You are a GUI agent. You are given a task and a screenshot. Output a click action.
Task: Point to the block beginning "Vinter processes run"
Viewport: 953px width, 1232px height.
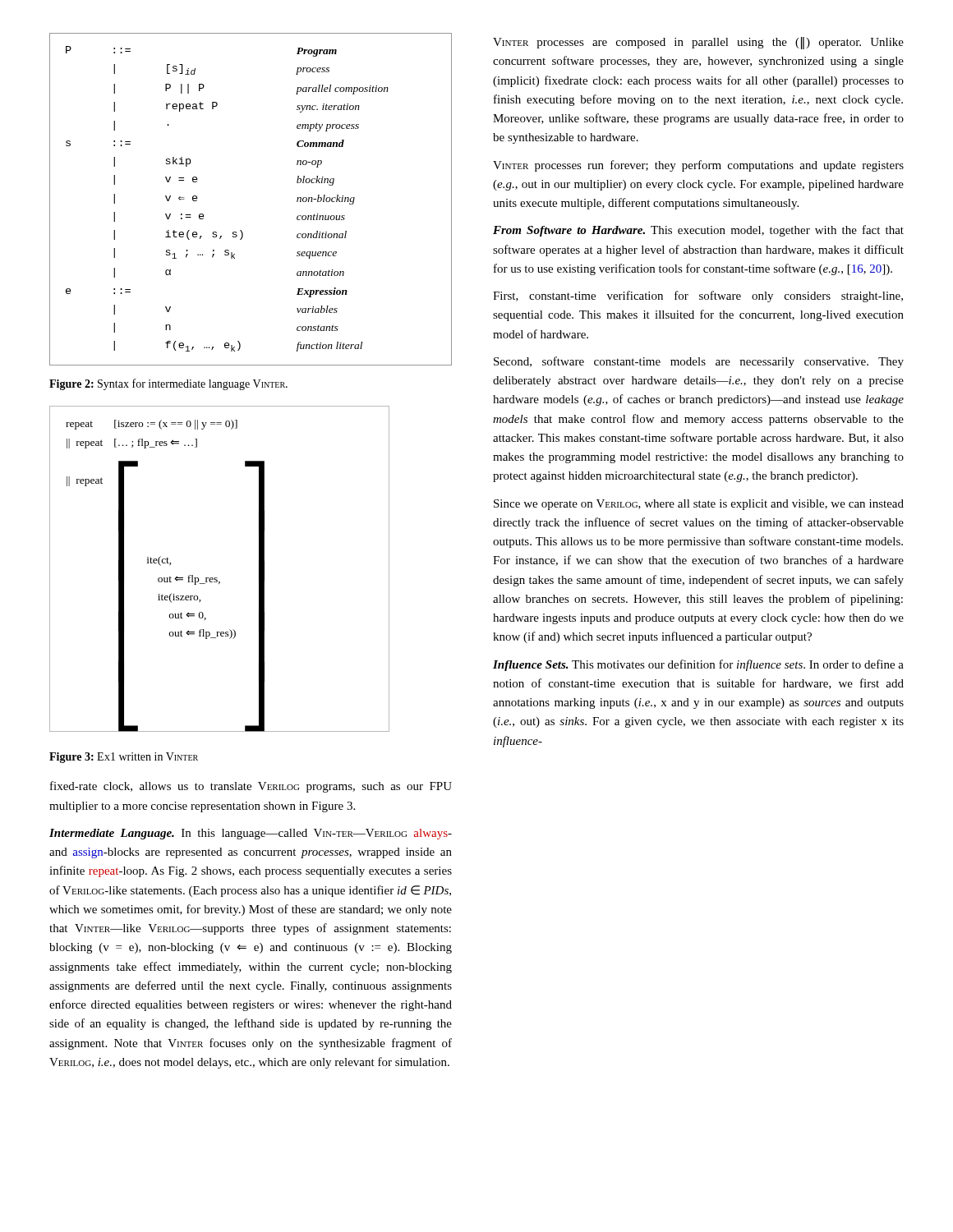(x=698, y=184)
